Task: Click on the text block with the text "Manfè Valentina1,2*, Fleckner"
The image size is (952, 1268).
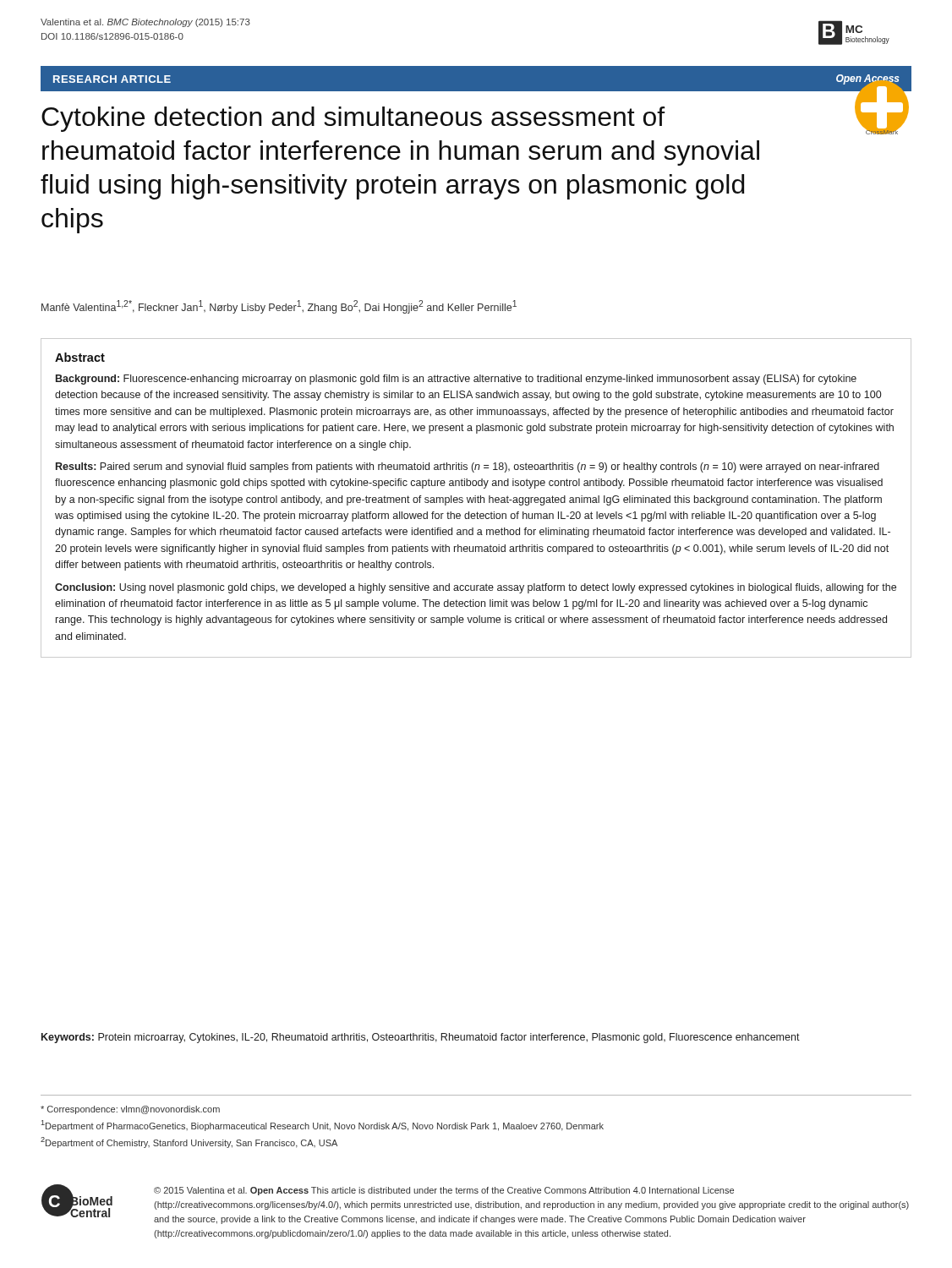Action: (279, 306)
